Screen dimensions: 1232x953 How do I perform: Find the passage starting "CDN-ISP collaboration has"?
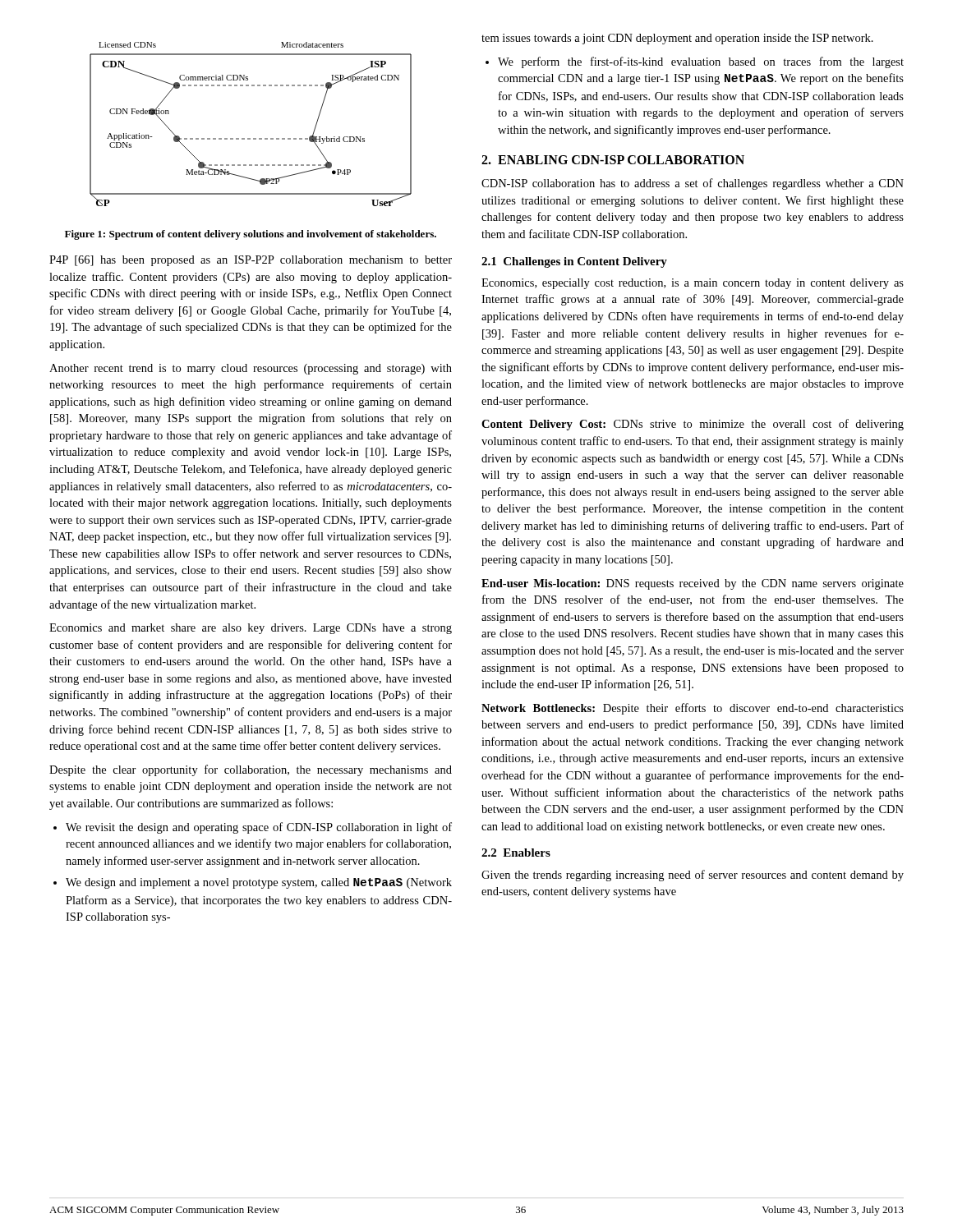click(693, 209)
